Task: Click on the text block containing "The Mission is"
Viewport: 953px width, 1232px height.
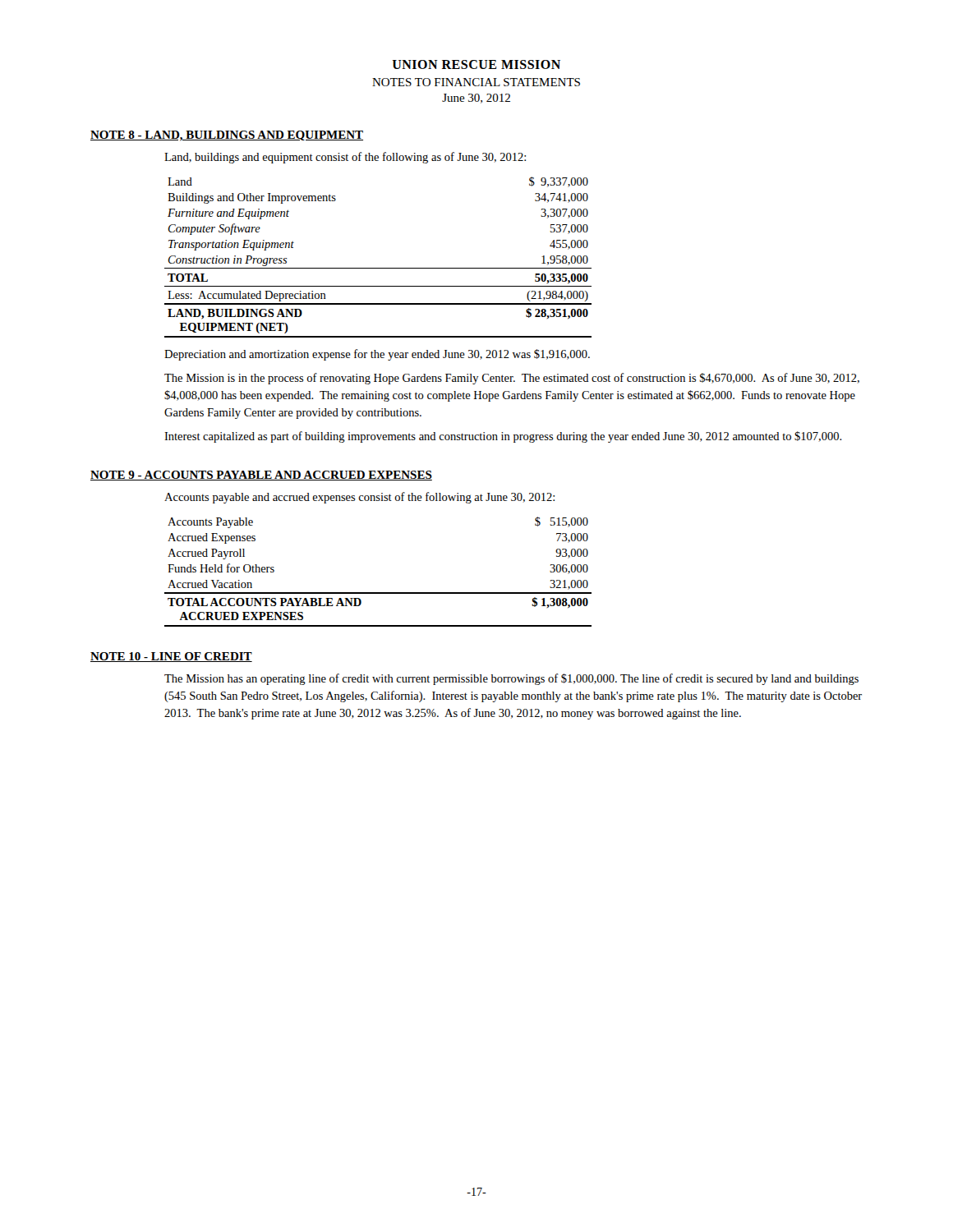Action: [x=512, y=395]
